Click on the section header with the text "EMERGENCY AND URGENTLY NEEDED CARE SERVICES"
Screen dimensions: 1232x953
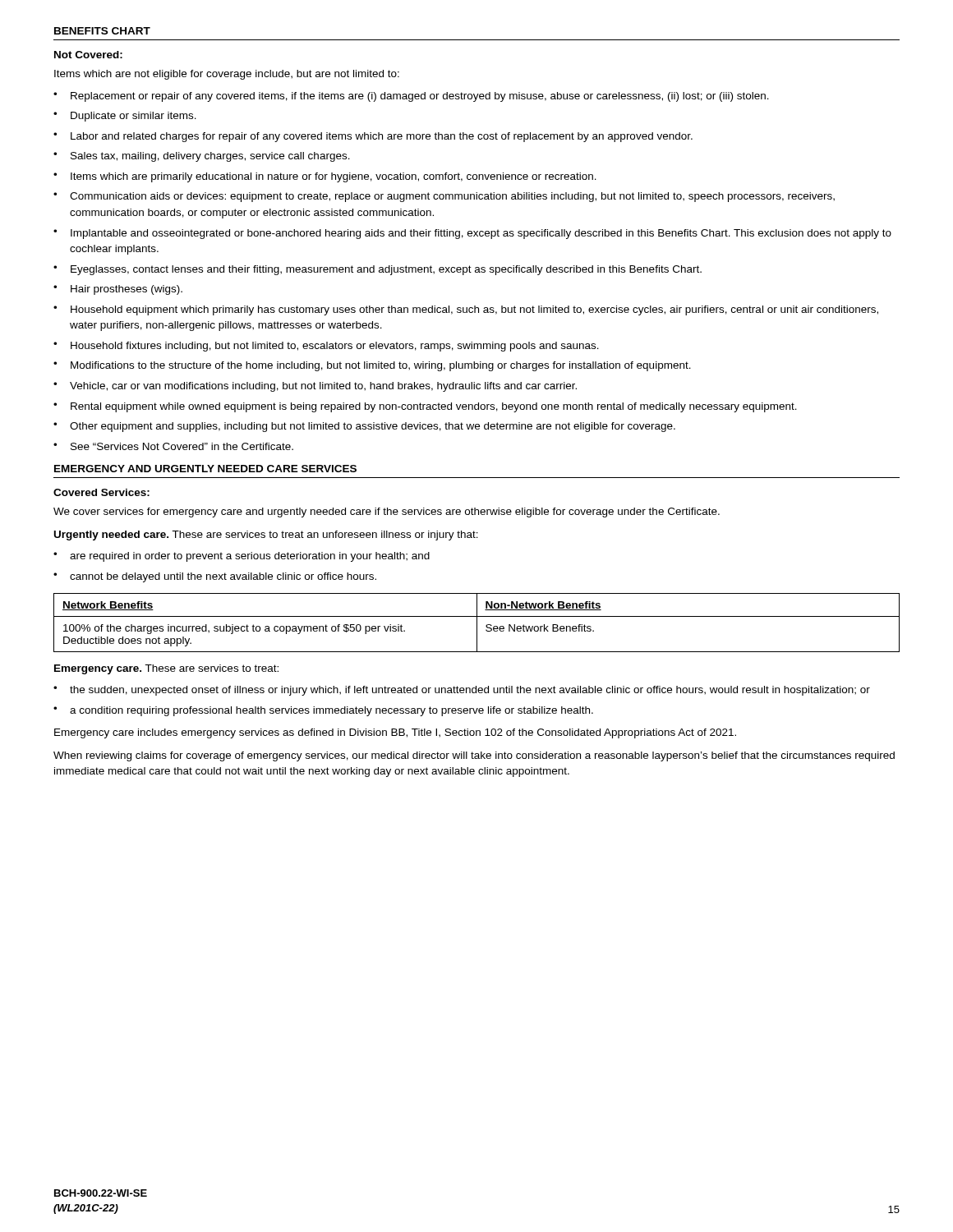coord(205,469)
